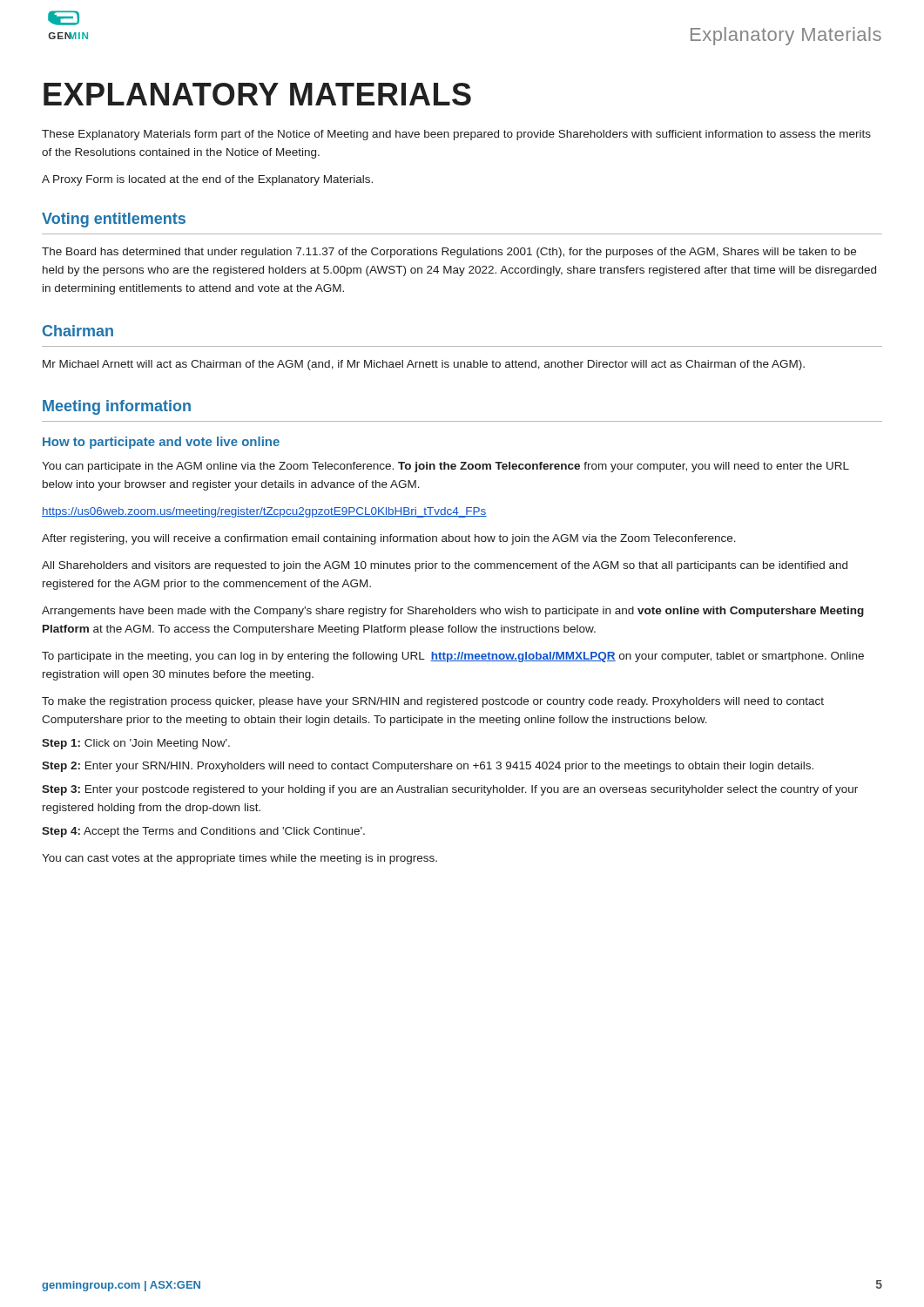
Task: Find the block on this page that starts "You can participate in the AGM online"
Action: (x=445, y=475)
